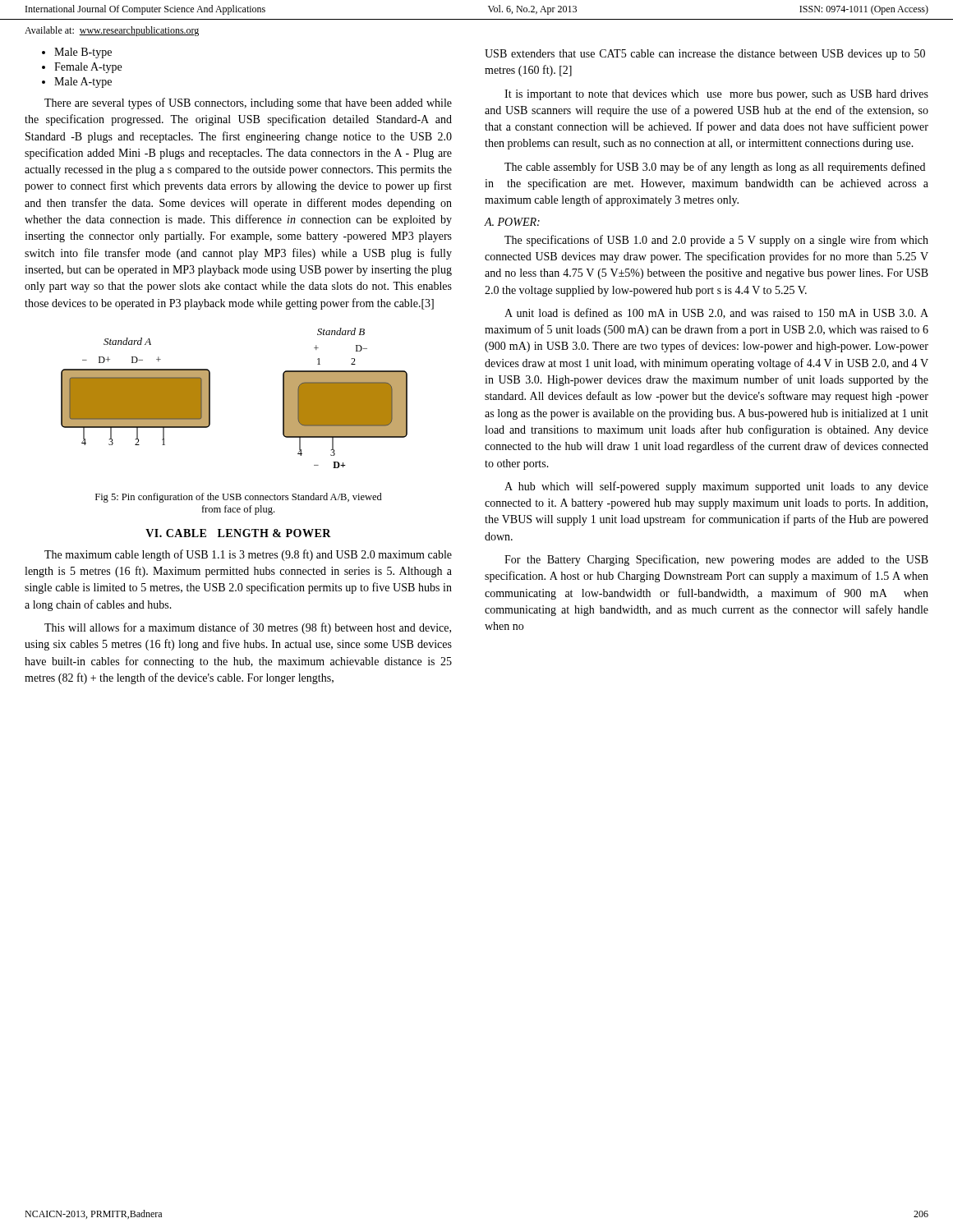Click on the illustration
Screen dimensions: 1232x953
coord(238,404)
